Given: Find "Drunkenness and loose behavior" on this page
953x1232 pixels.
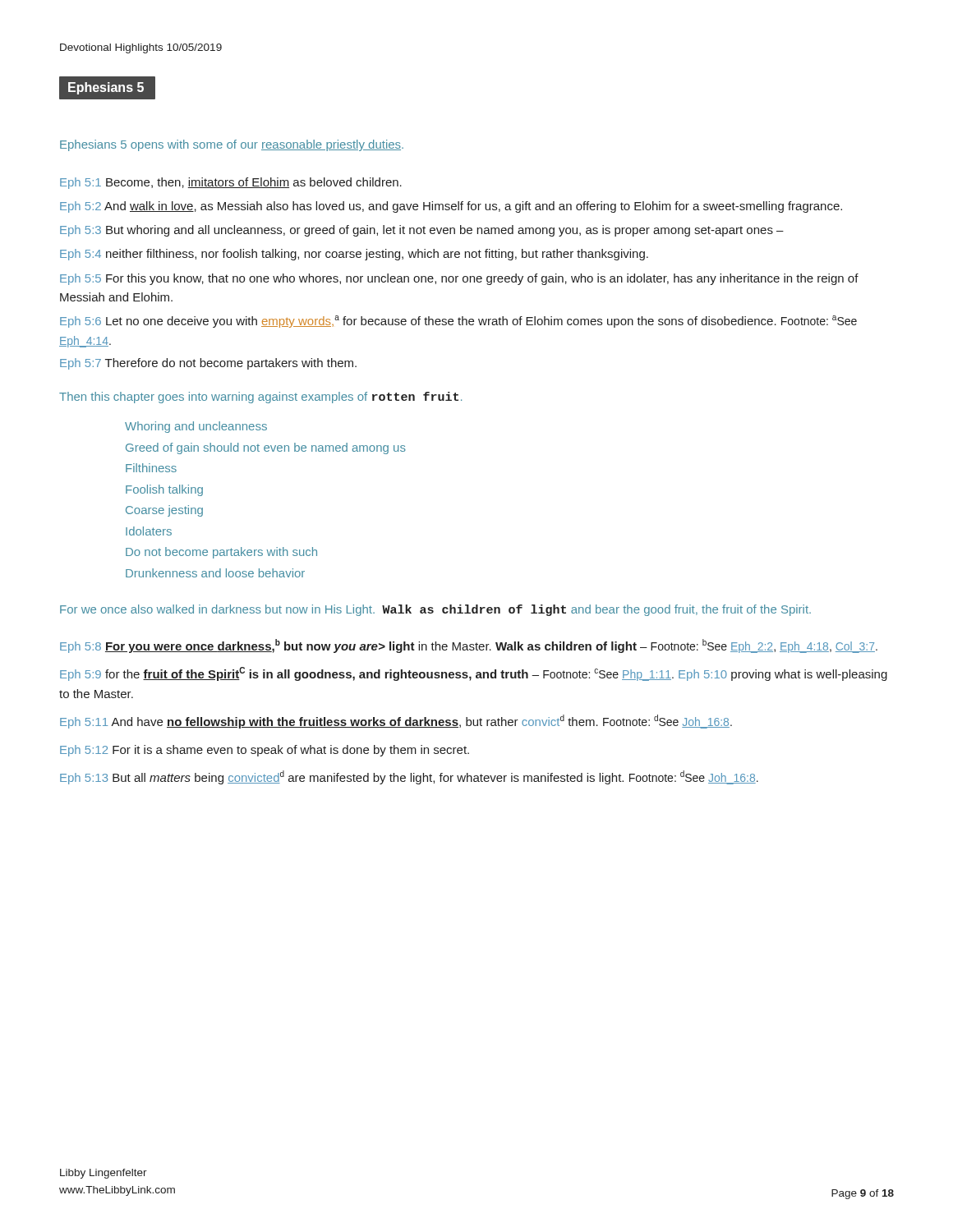Looking at the screenshot, I should tap(215, 573).
